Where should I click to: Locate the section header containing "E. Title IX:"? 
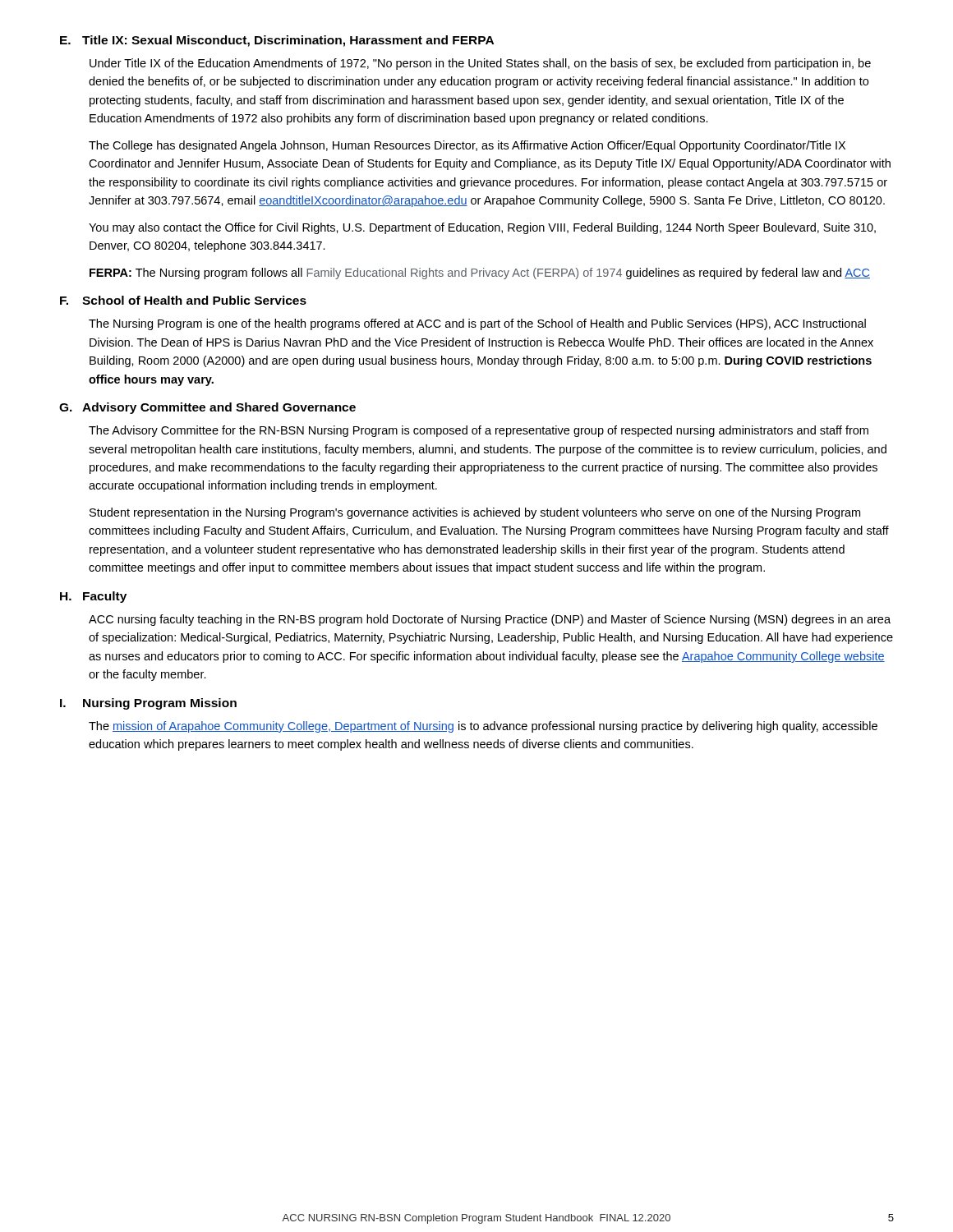[x=277, y=40]
